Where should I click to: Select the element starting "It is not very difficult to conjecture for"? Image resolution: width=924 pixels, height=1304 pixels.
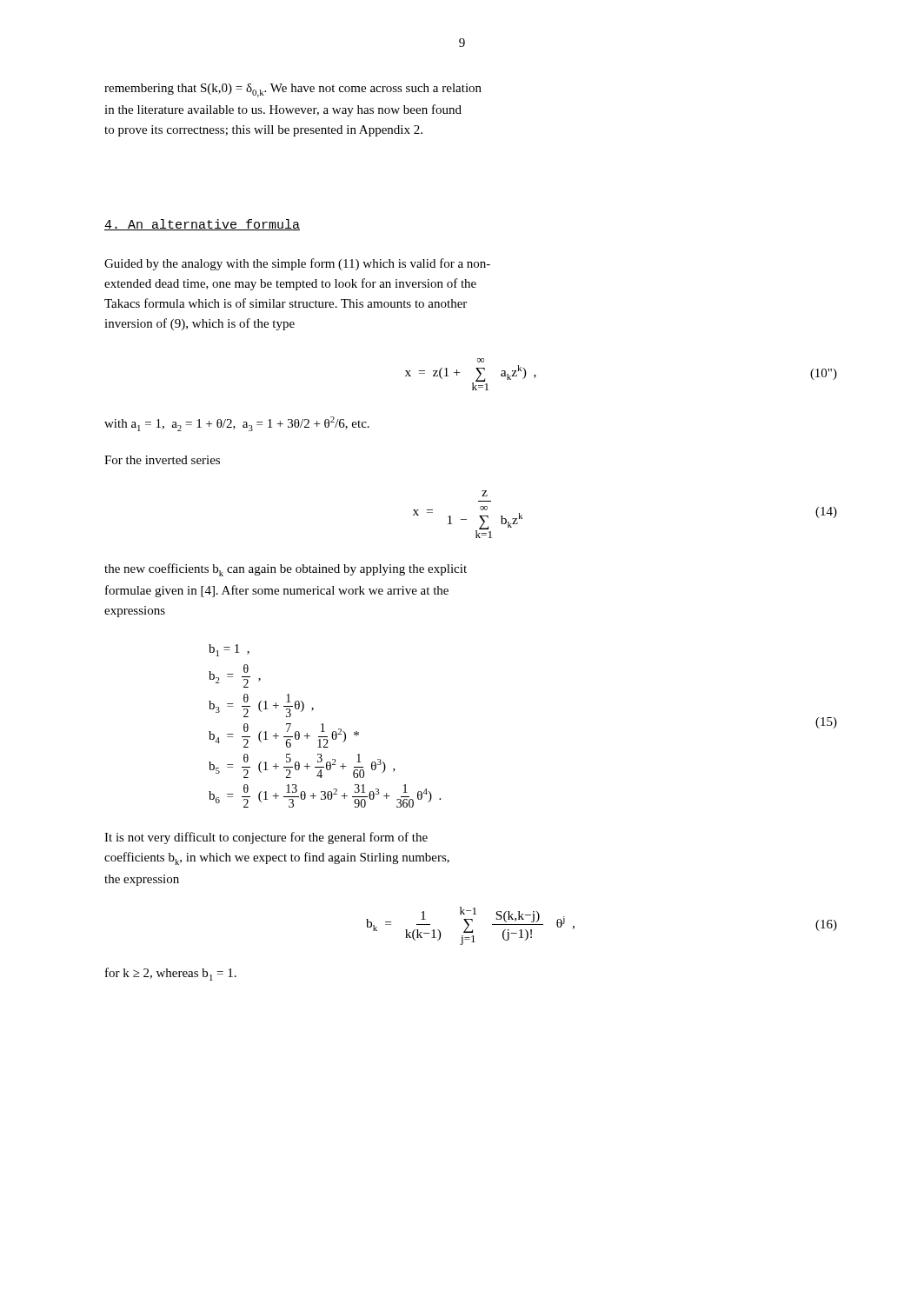click(x=277, y=858)
